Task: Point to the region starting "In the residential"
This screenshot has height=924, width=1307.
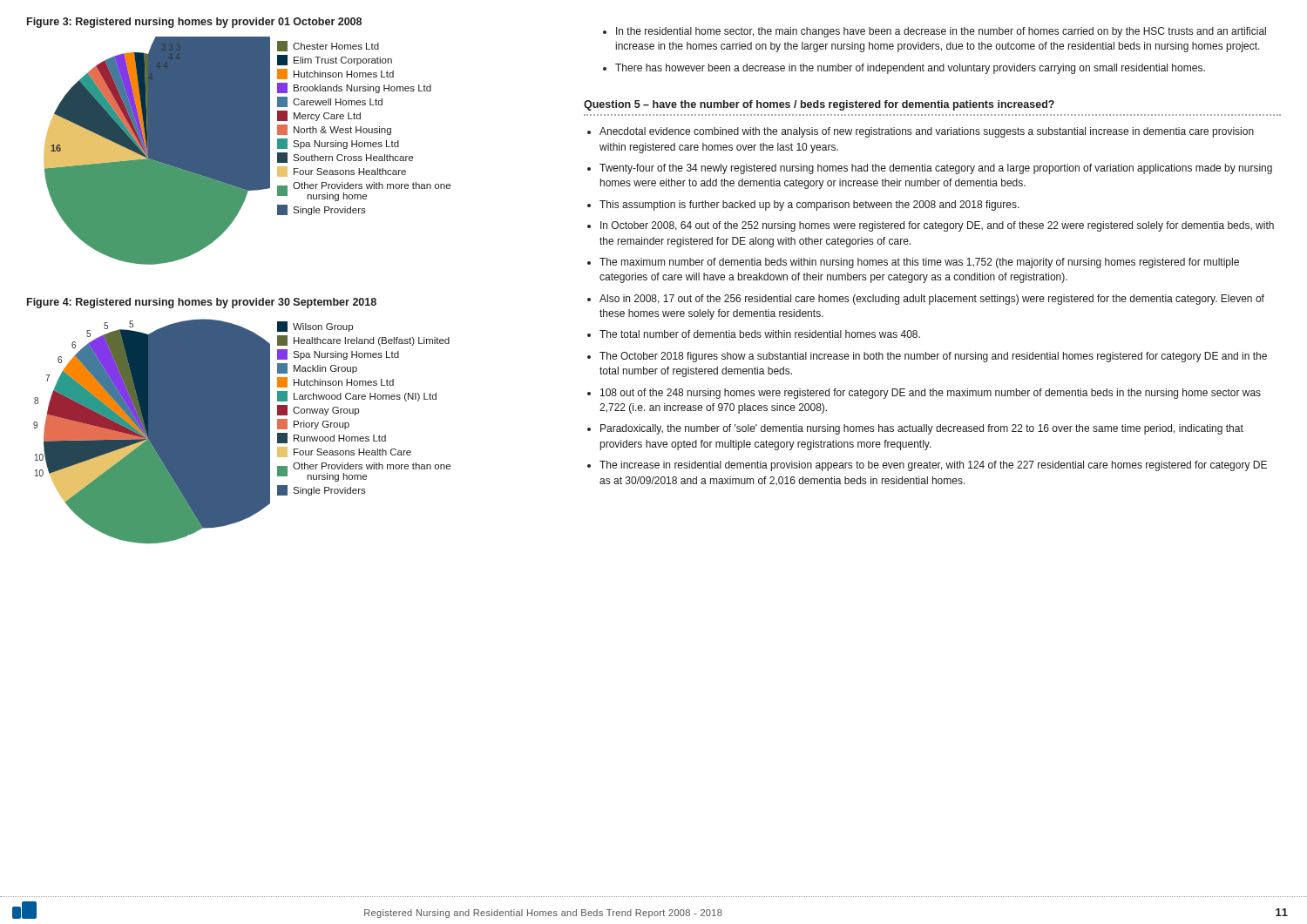Action: [941, 39]
